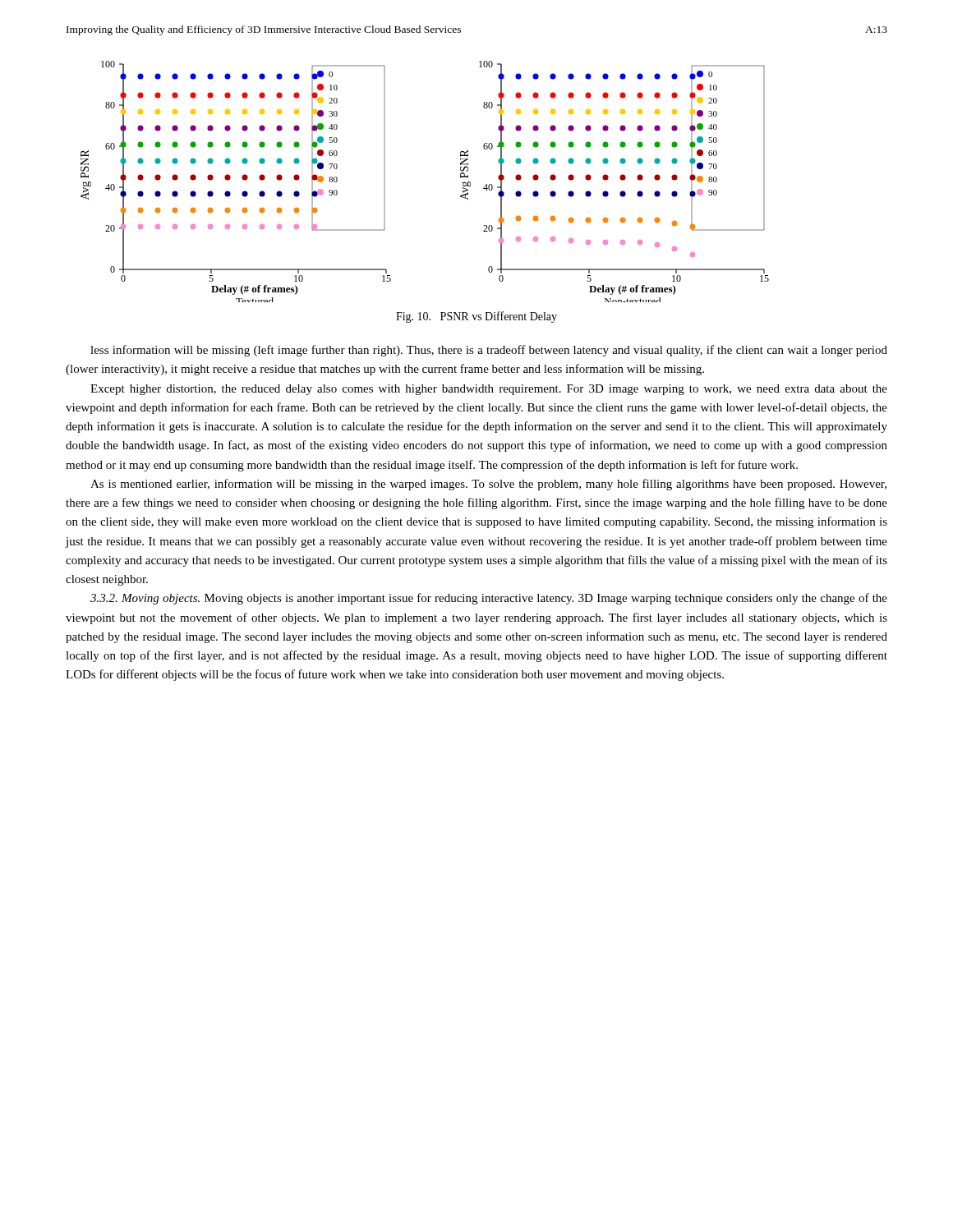The image size is (953, 1232).
Task: Find the text block with the text "less information will"
Action: pos(476,359)
